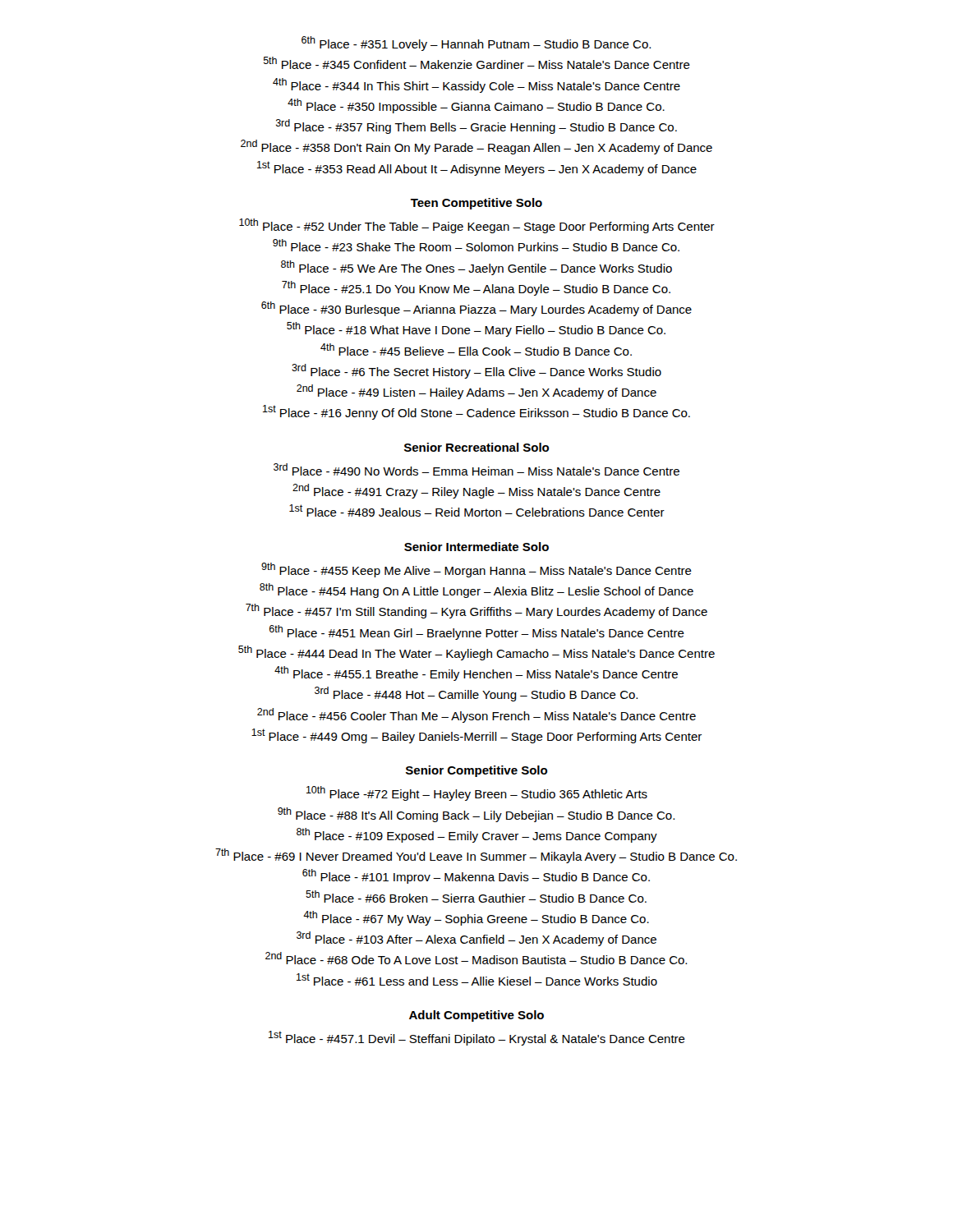
Task: Find the list item that reads "6th Place - #451 Mean Girl – Braelynne"
Action: click(476, 631)
